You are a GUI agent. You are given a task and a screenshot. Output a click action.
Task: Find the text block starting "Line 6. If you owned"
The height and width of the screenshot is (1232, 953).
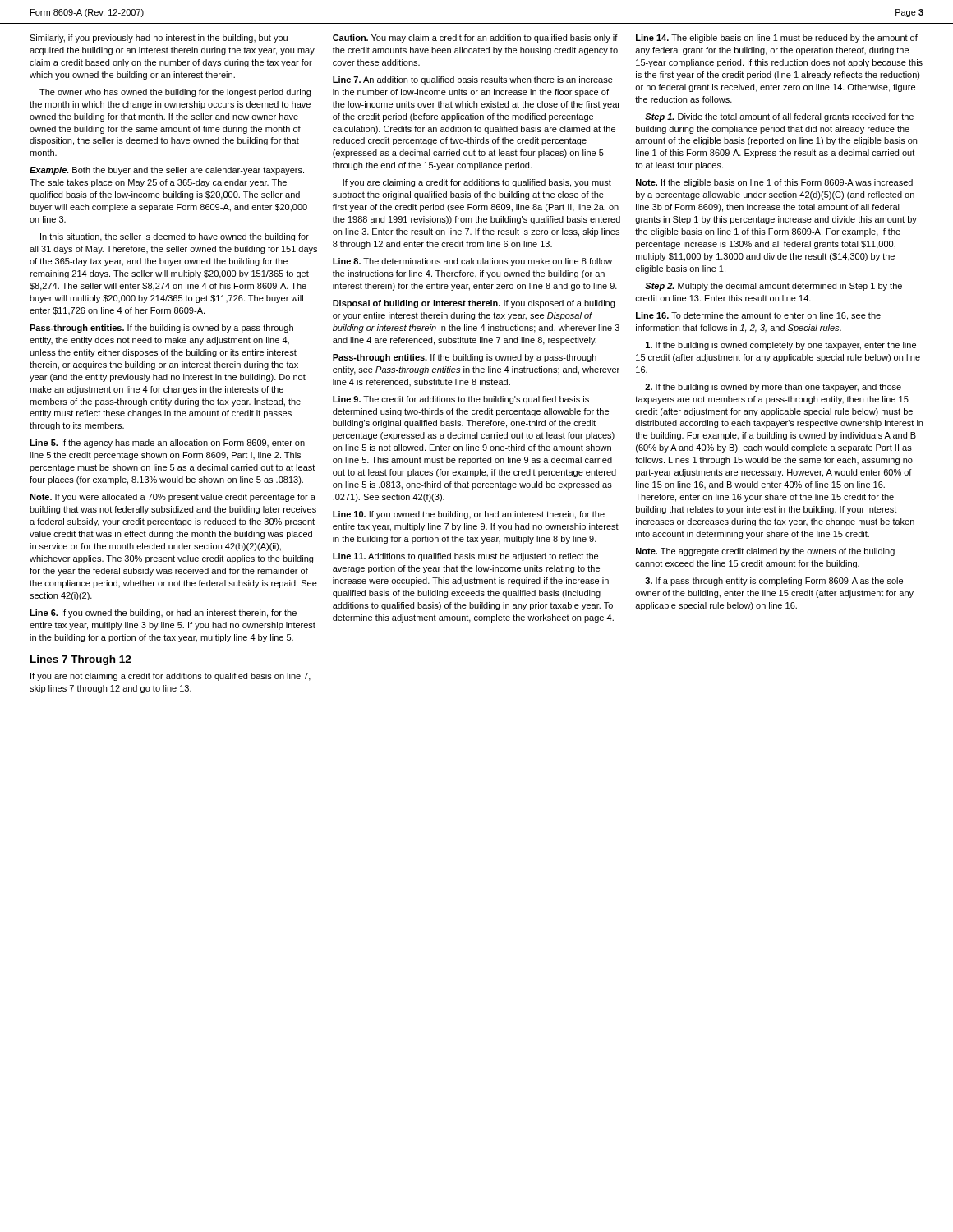click(172, 625)
